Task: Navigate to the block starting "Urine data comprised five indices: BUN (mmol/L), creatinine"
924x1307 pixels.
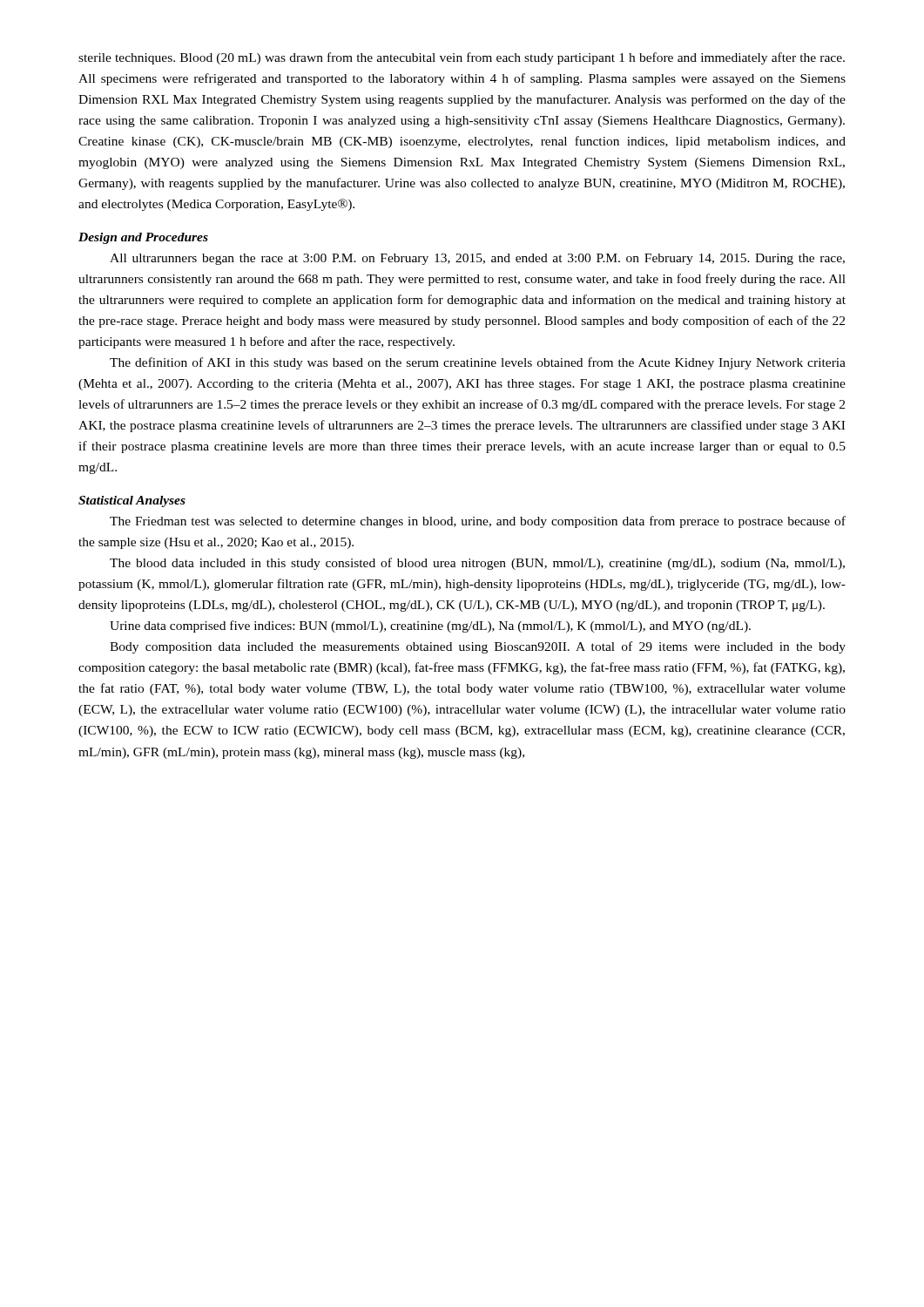Action: click(462, 626)
